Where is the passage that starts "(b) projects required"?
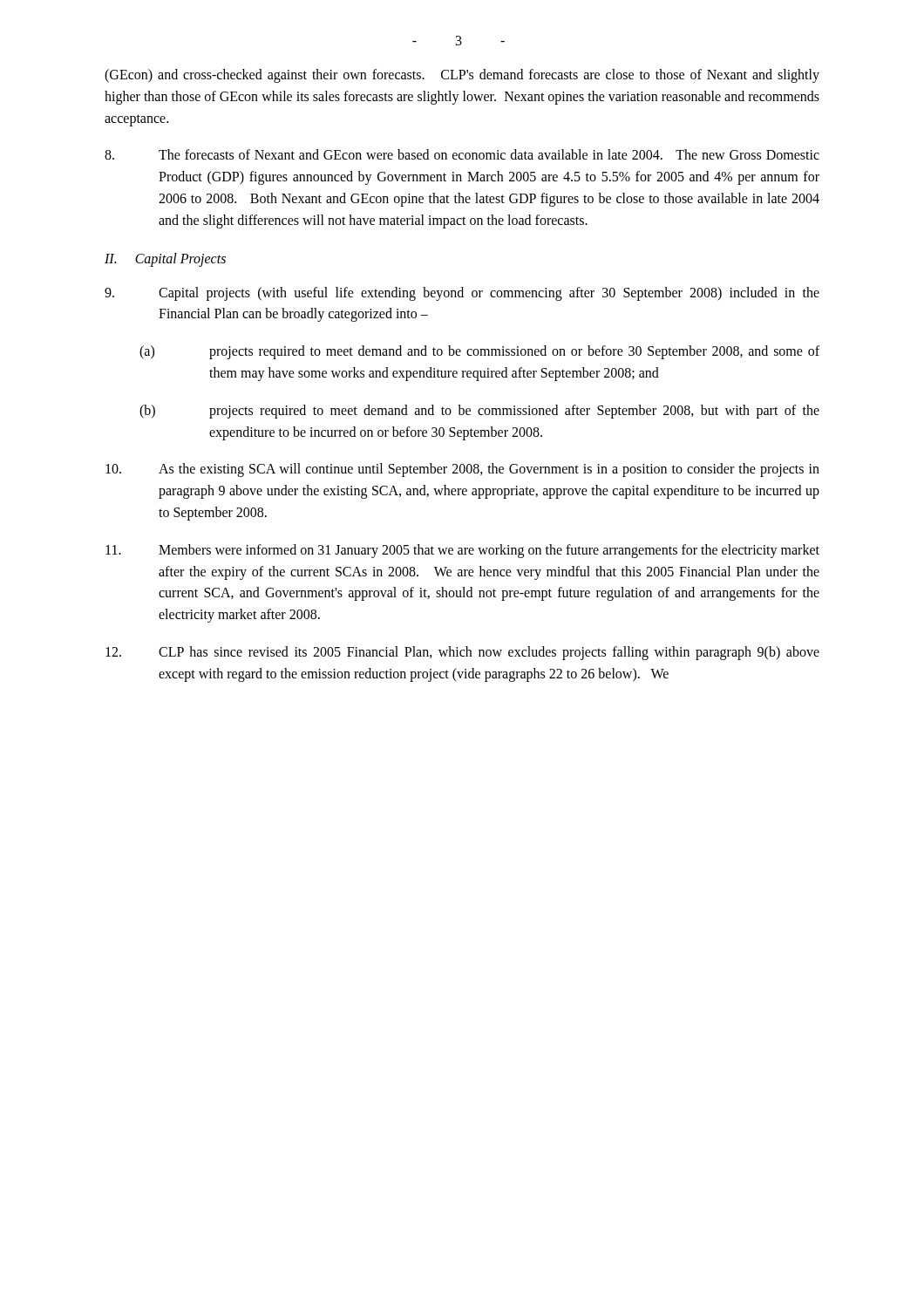Image resolution: width=924 pixels, height=1308 pixels. pos(462,422)
